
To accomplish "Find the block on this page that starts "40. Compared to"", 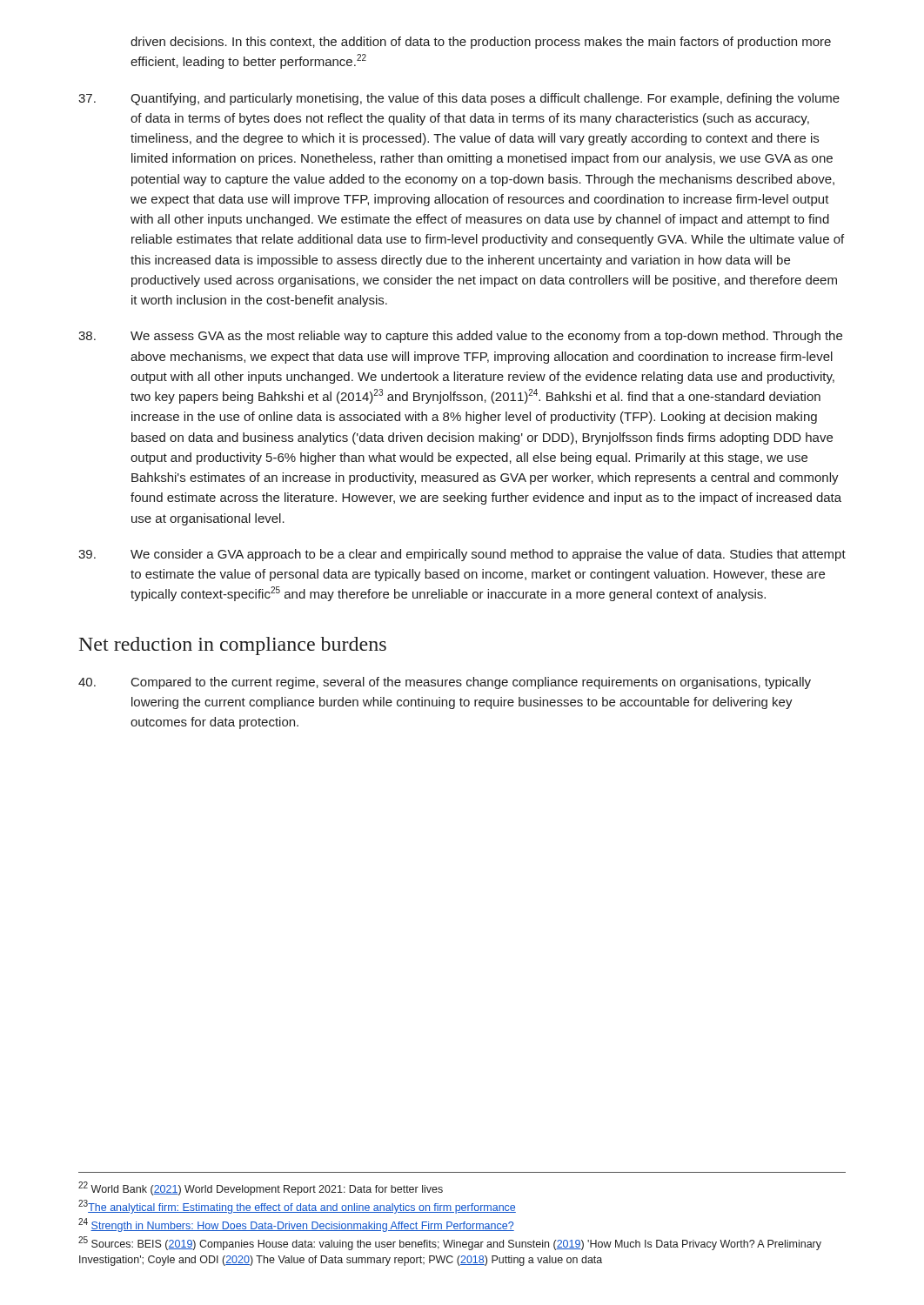I will click(x=462, y=702).
